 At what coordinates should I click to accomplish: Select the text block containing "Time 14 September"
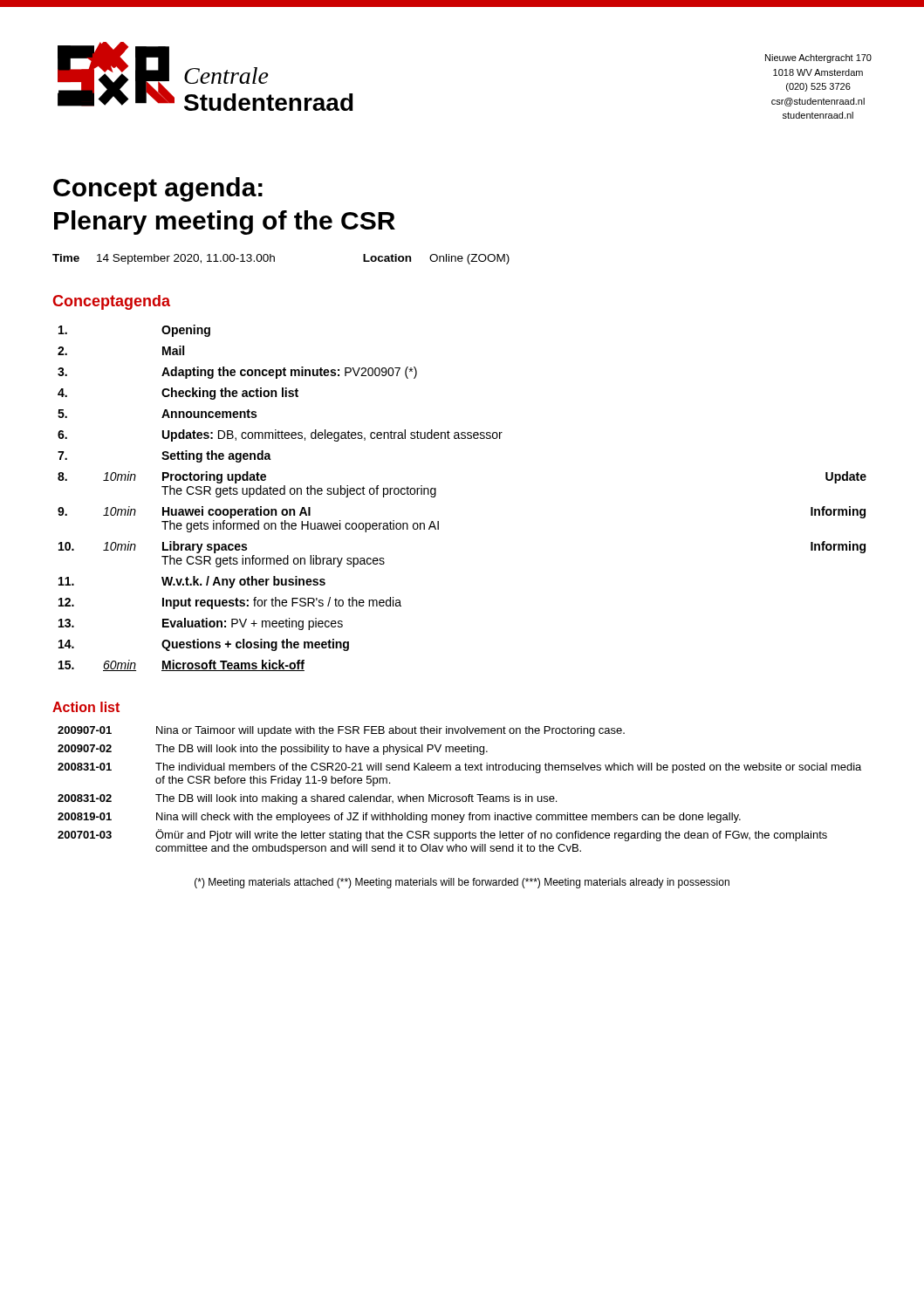pos(281,258)
